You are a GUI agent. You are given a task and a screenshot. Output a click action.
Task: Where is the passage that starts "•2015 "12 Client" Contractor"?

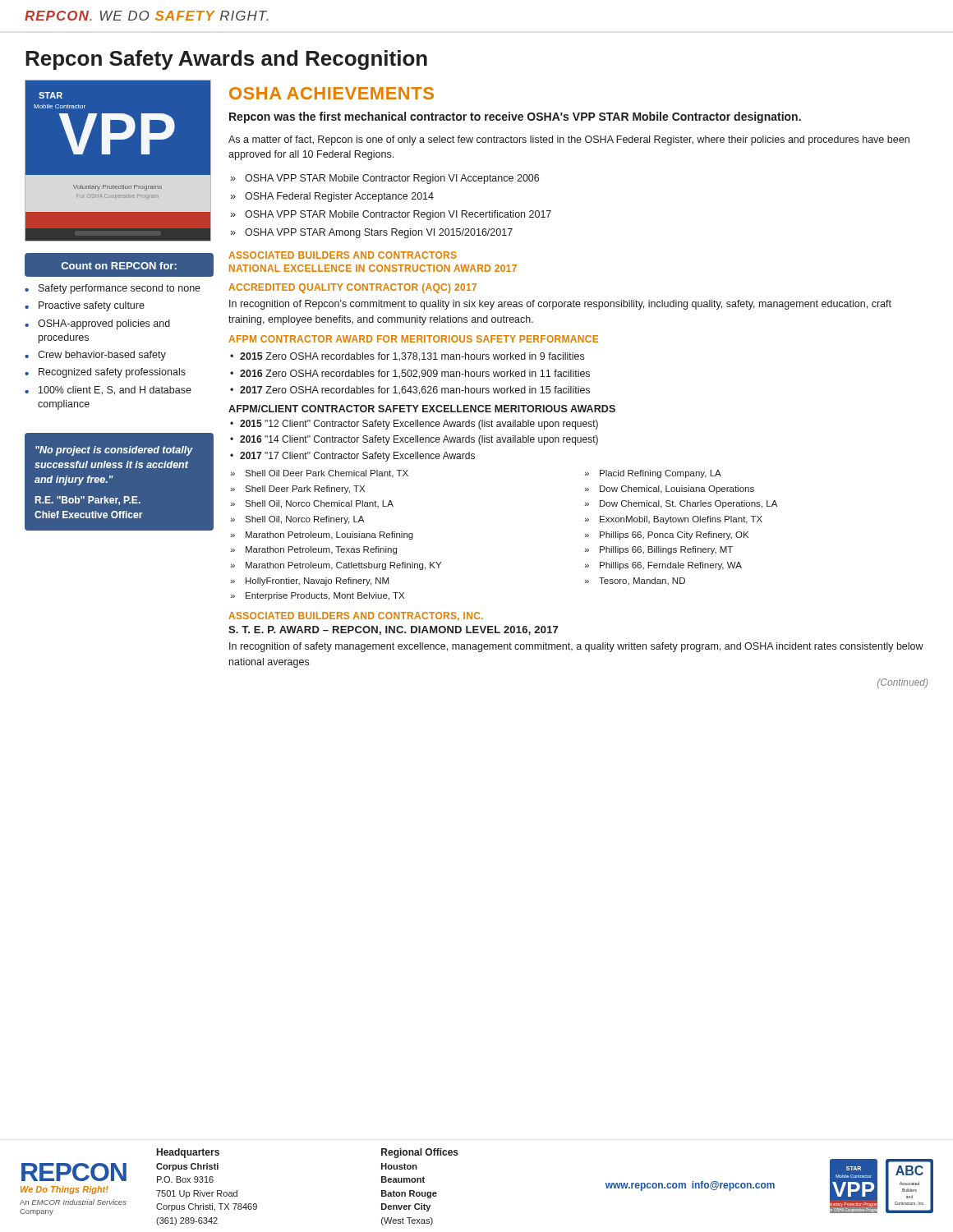click(x=414, y=424)
